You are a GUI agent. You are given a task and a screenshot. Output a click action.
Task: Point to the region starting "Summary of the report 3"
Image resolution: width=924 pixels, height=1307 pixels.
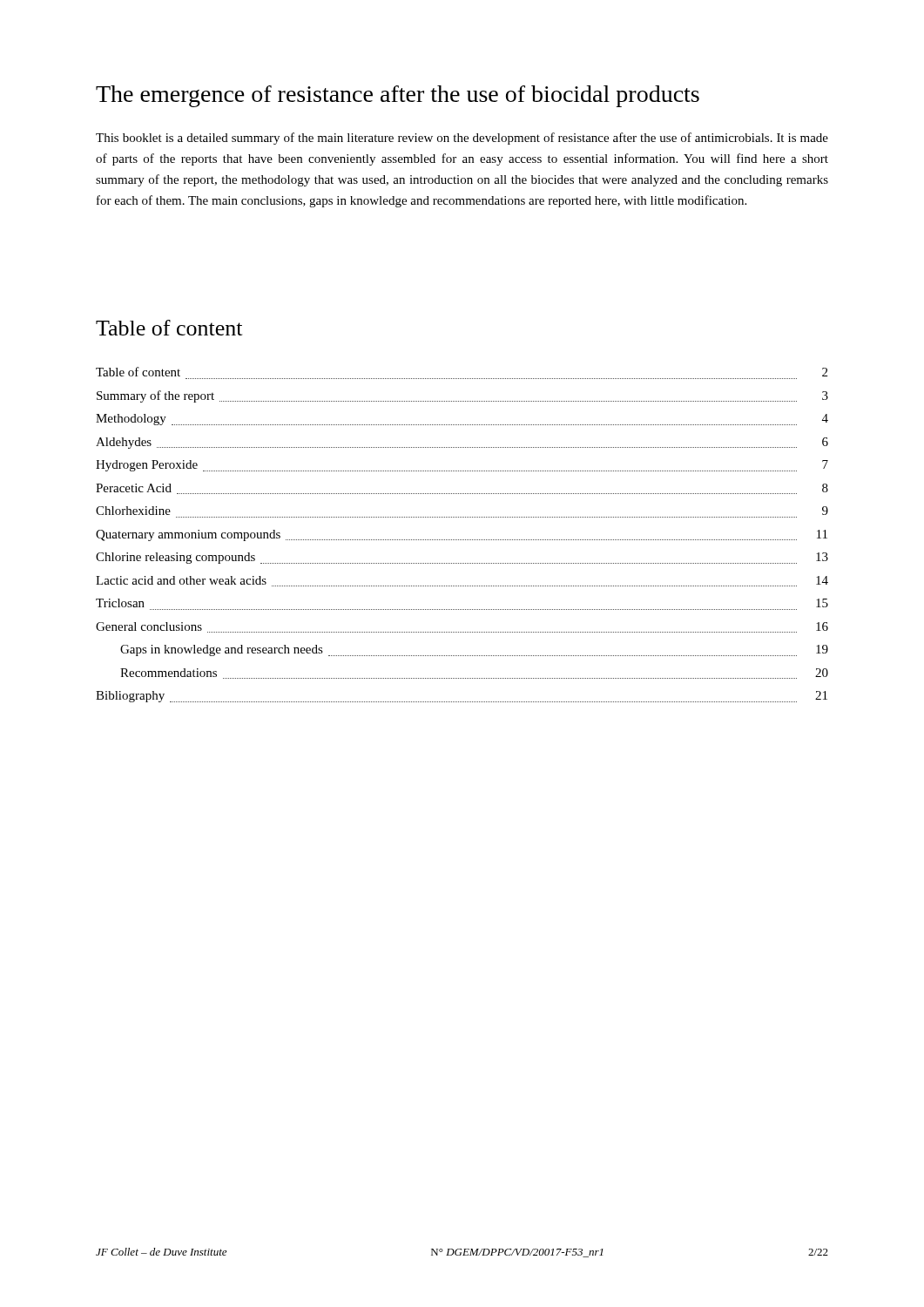pyautogui.click(x=462, y=396)
